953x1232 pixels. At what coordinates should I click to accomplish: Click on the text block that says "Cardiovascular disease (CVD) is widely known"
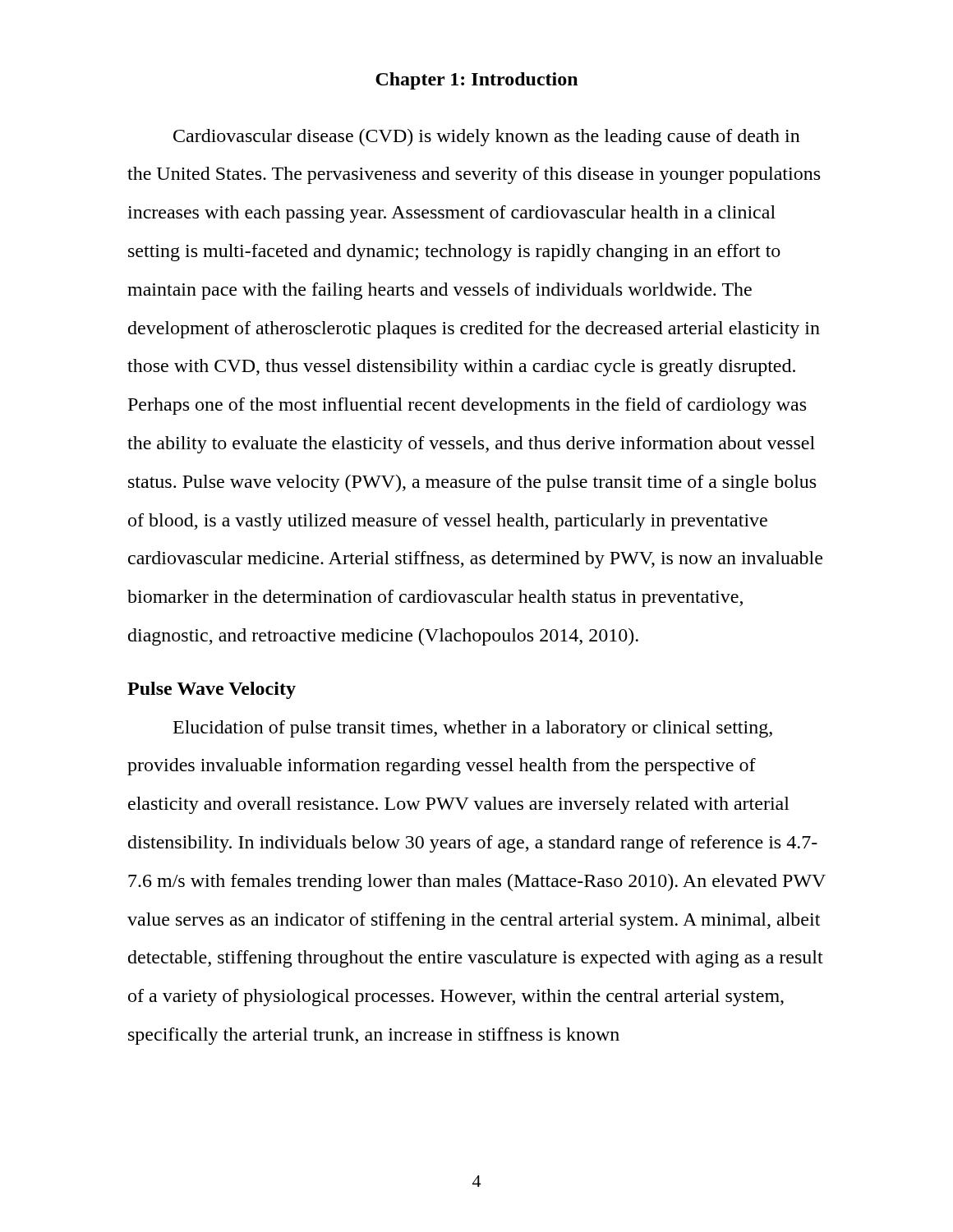point(487,138)
